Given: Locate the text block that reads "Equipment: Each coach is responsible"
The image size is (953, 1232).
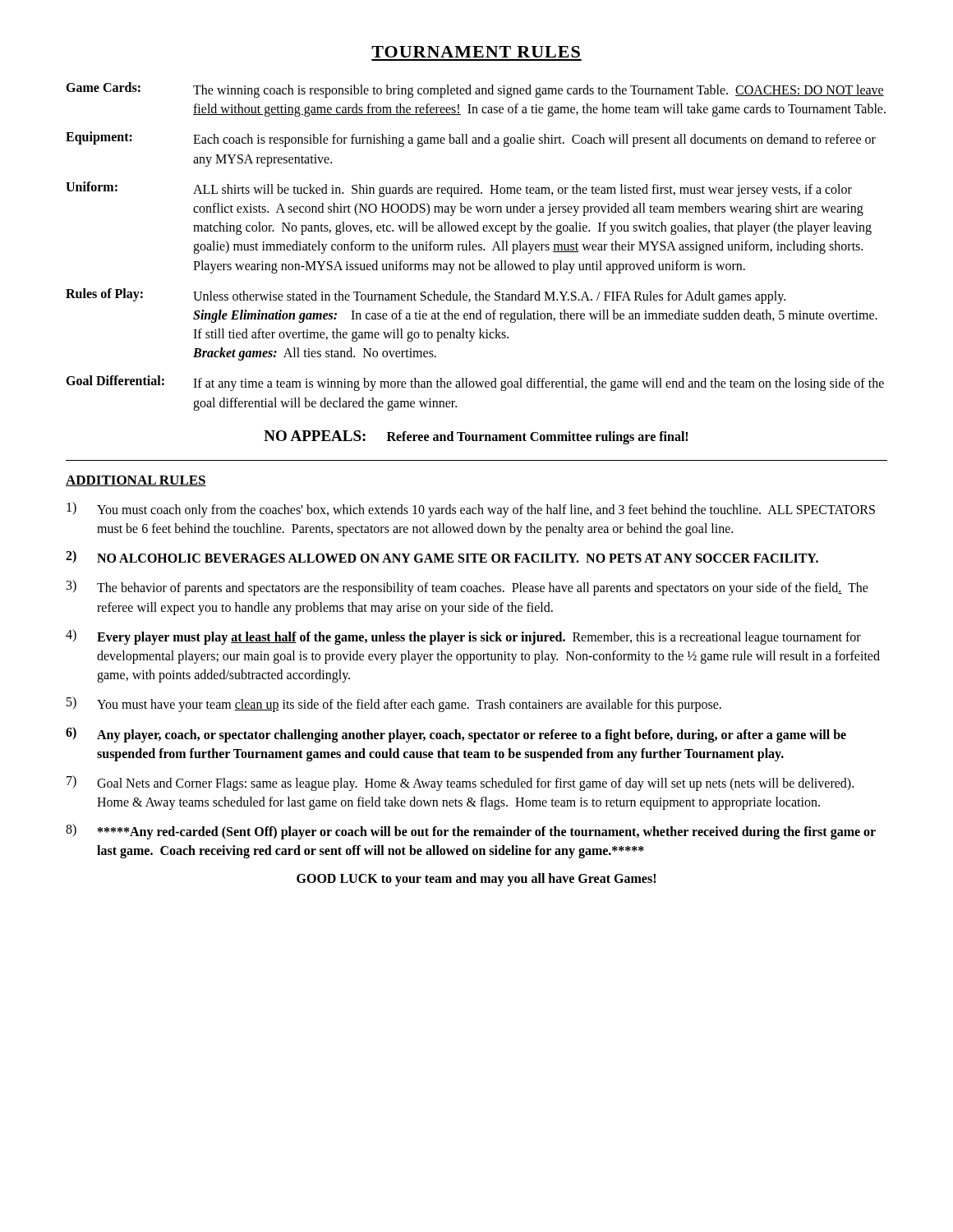Looking at the screenshot, I should click(x=476, y=149).
